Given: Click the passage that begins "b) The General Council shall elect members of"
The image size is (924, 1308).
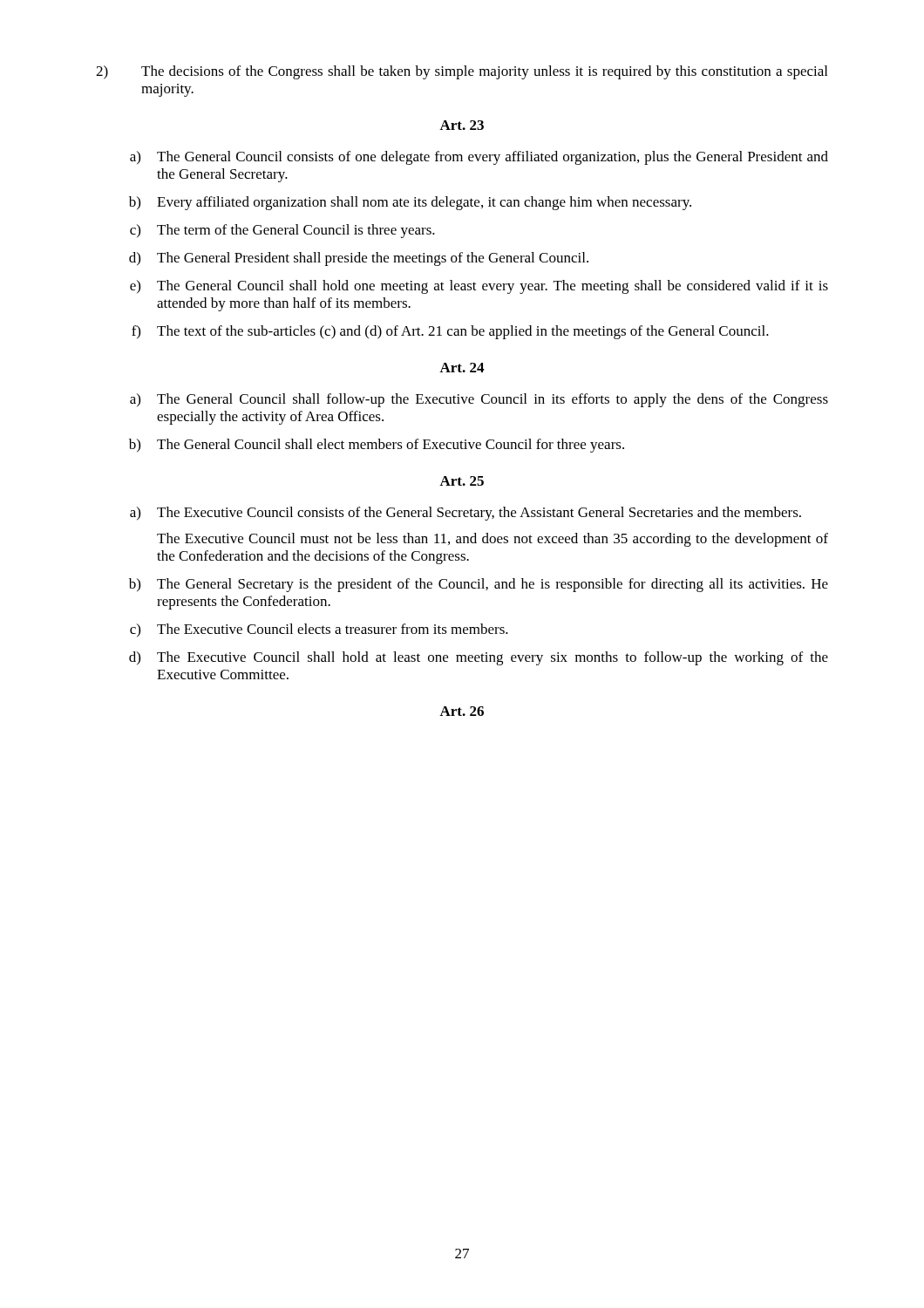Looking at the screenshot, I should pos(462,445).
